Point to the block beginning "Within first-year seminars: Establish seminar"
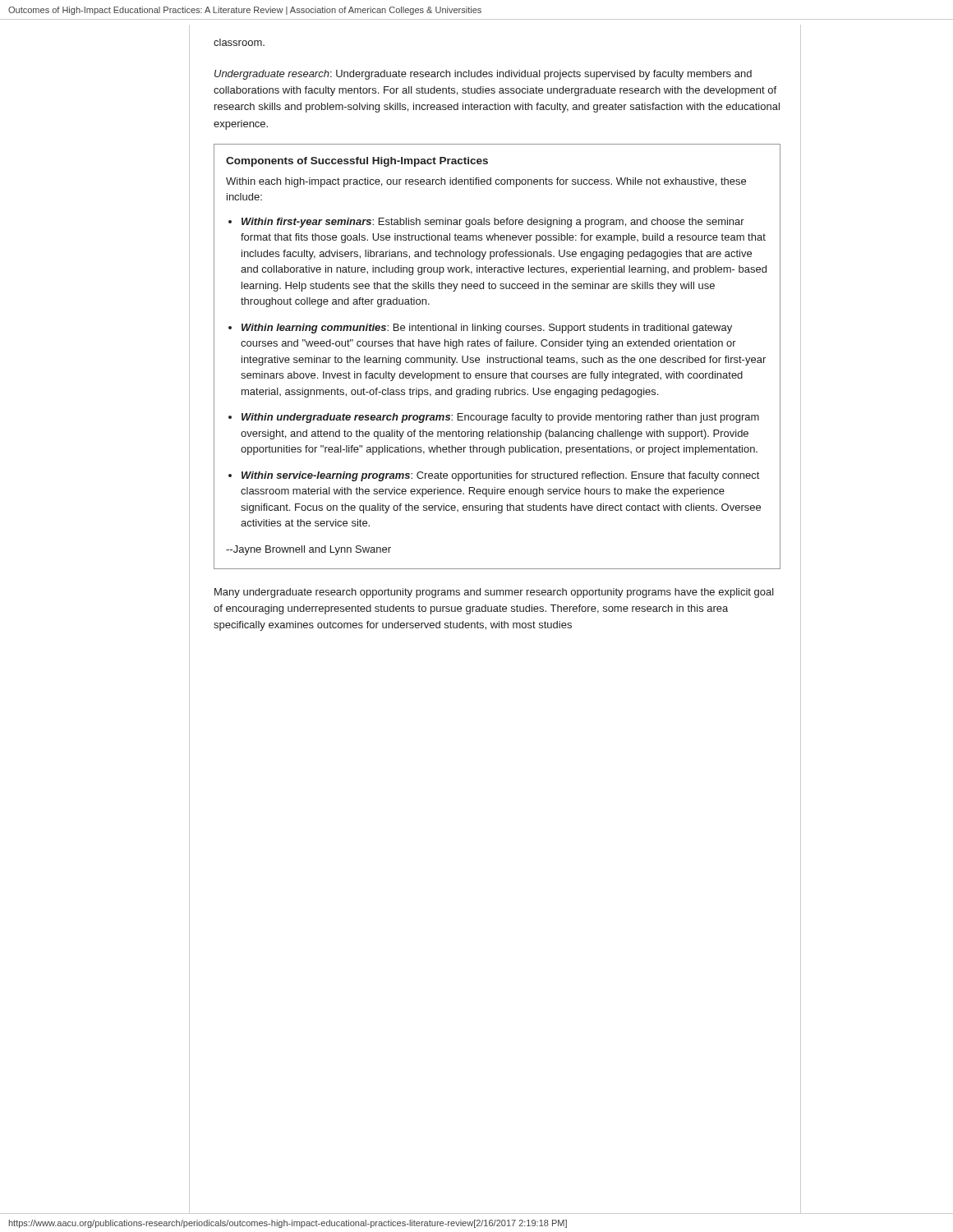The height and width of the screenshot is (1232, 953). (504, 261)
